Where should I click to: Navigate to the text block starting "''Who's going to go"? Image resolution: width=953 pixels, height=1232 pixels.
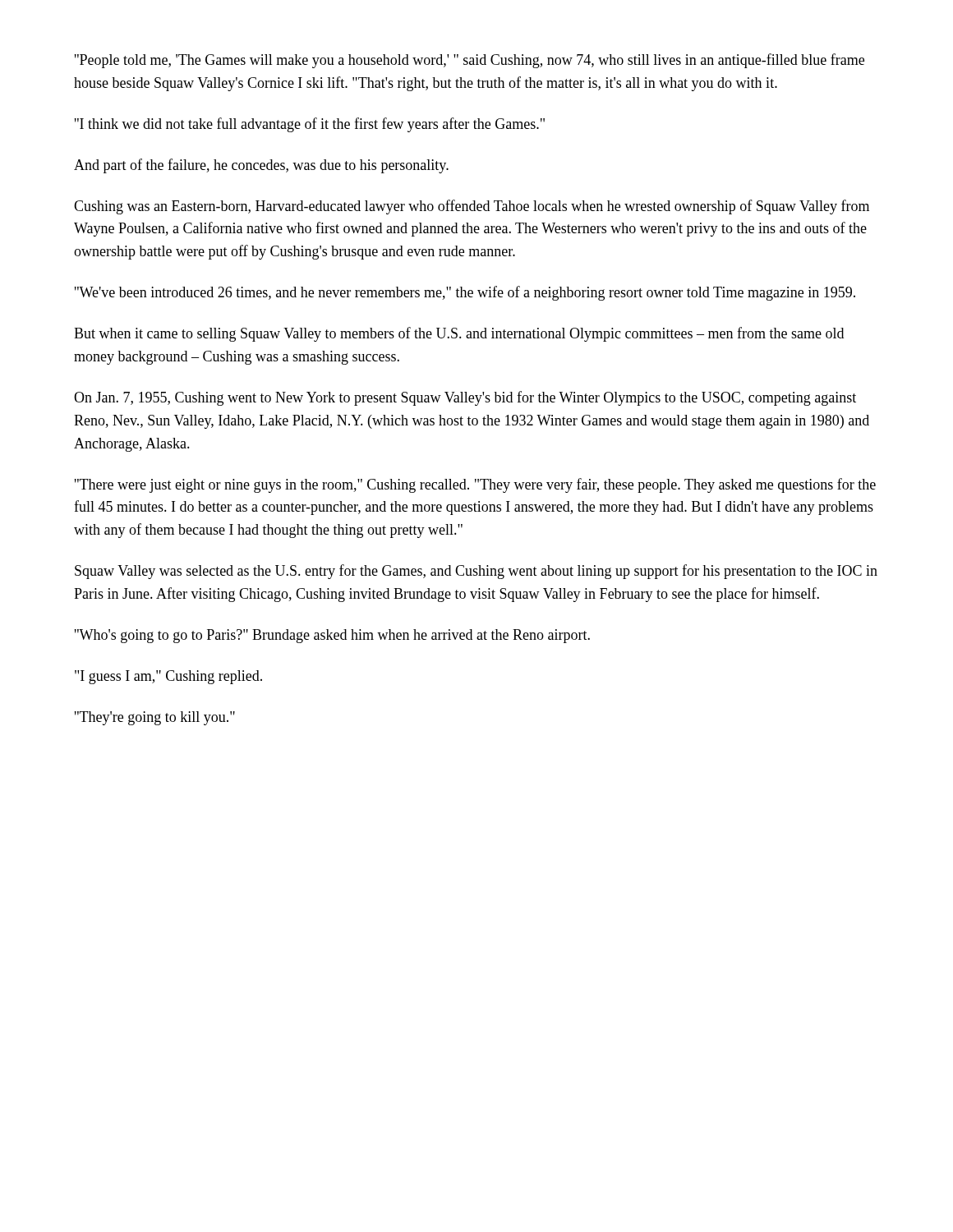(332, 635)
